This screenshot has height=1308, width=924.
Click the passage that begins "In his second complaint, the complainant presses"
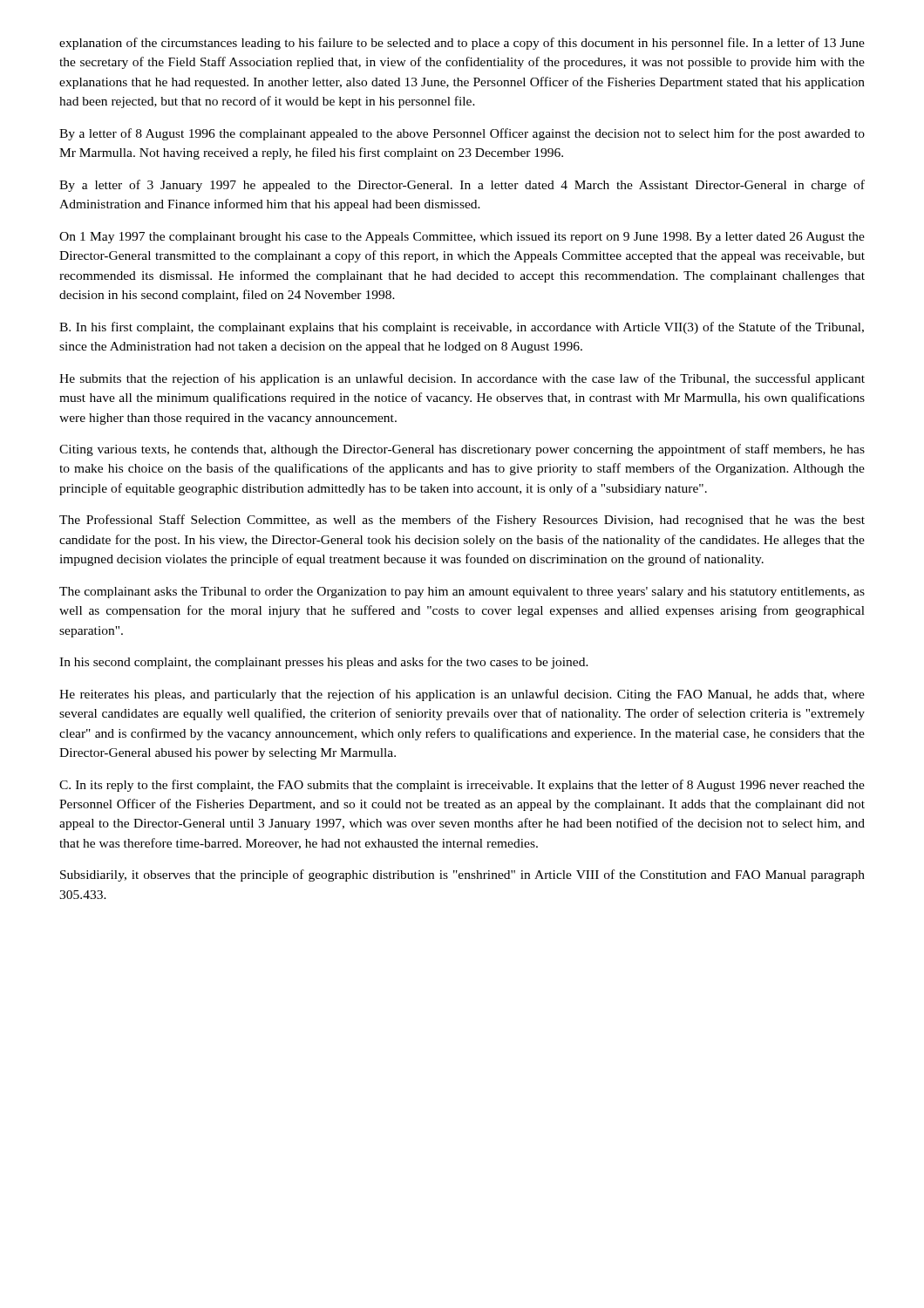pyautogui.click(x=324, y=662)
